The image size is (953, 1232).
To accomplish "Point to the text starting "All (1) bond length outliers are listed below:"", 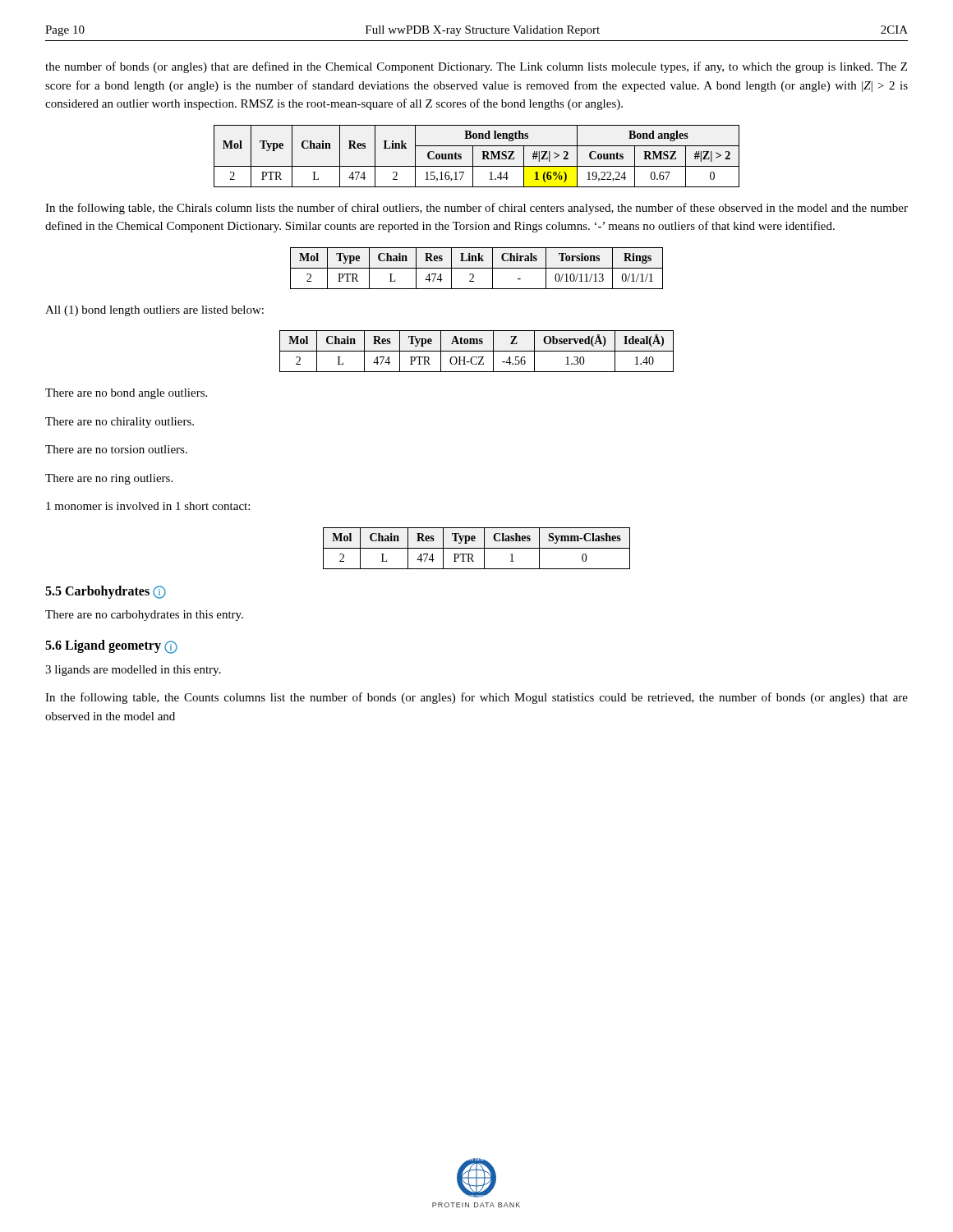I will pyautogui.click(x=154, y=311).
